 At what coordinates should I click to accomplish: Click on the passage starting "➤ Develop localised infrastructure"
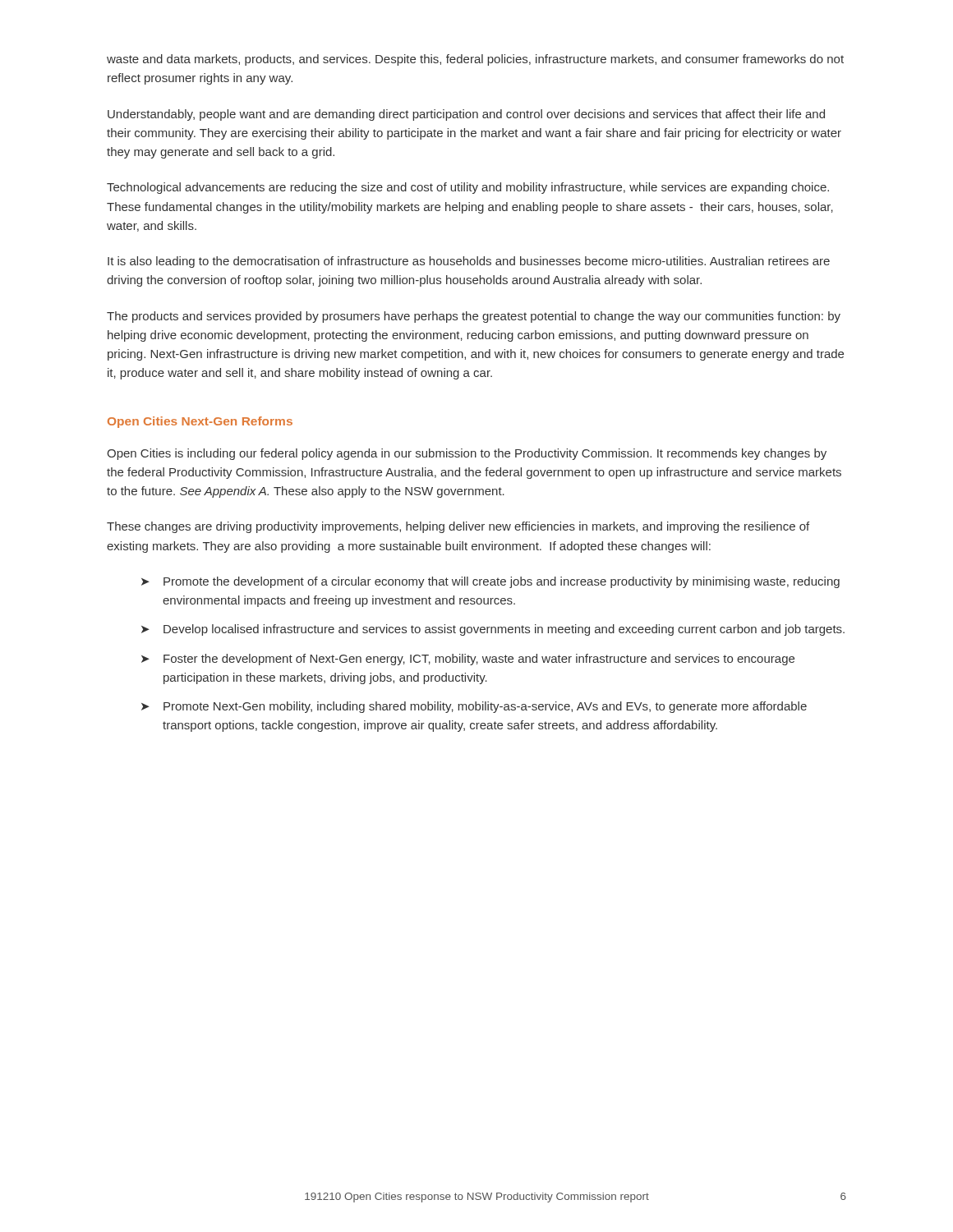click(493, 629)
